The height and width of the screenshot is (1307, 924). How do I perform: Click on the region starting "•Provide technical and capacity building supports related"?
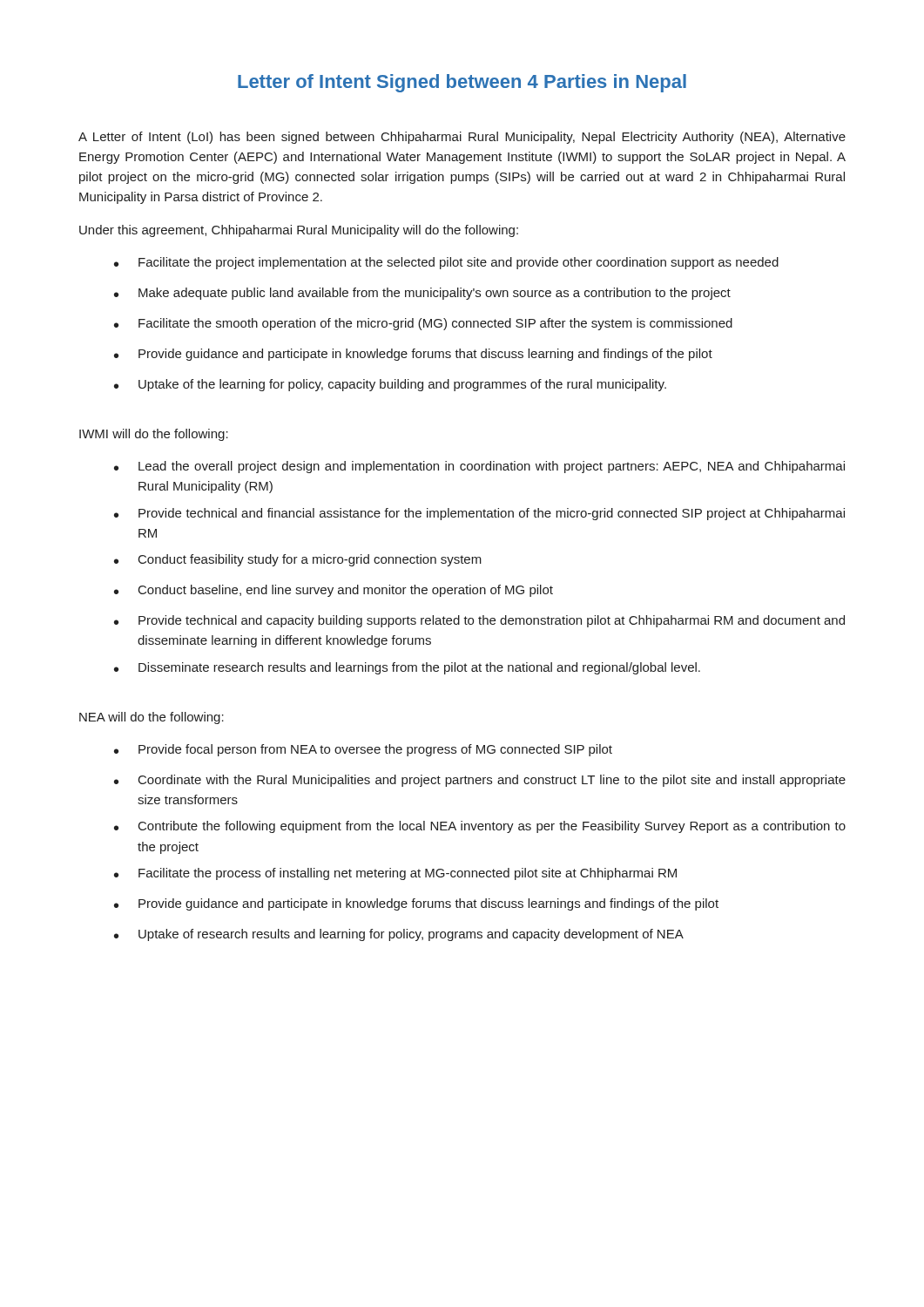[479, 630]
